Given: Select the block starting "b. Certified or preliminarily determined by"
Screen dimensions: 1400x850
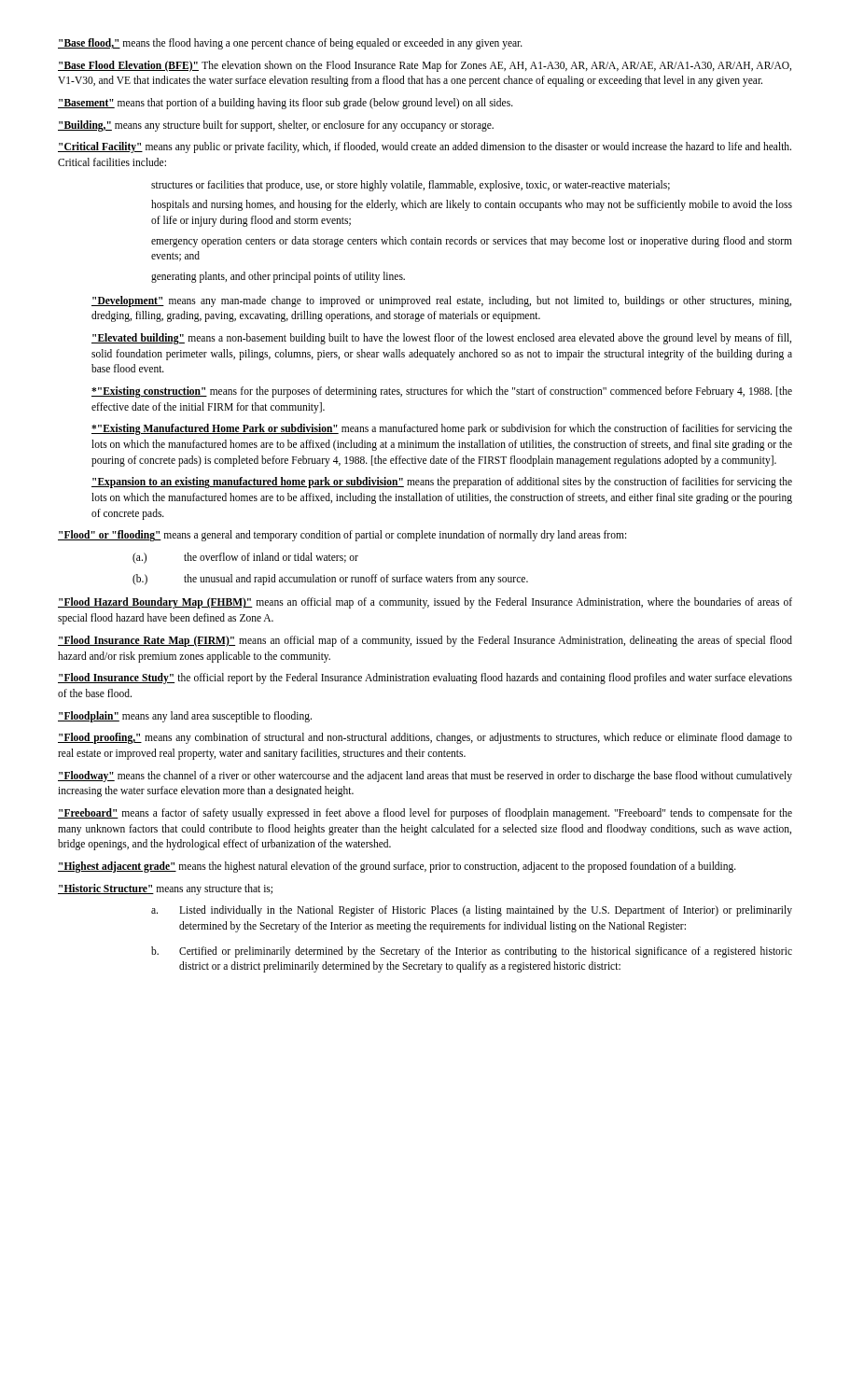Looking at the screenshot, I should (472, 959).
